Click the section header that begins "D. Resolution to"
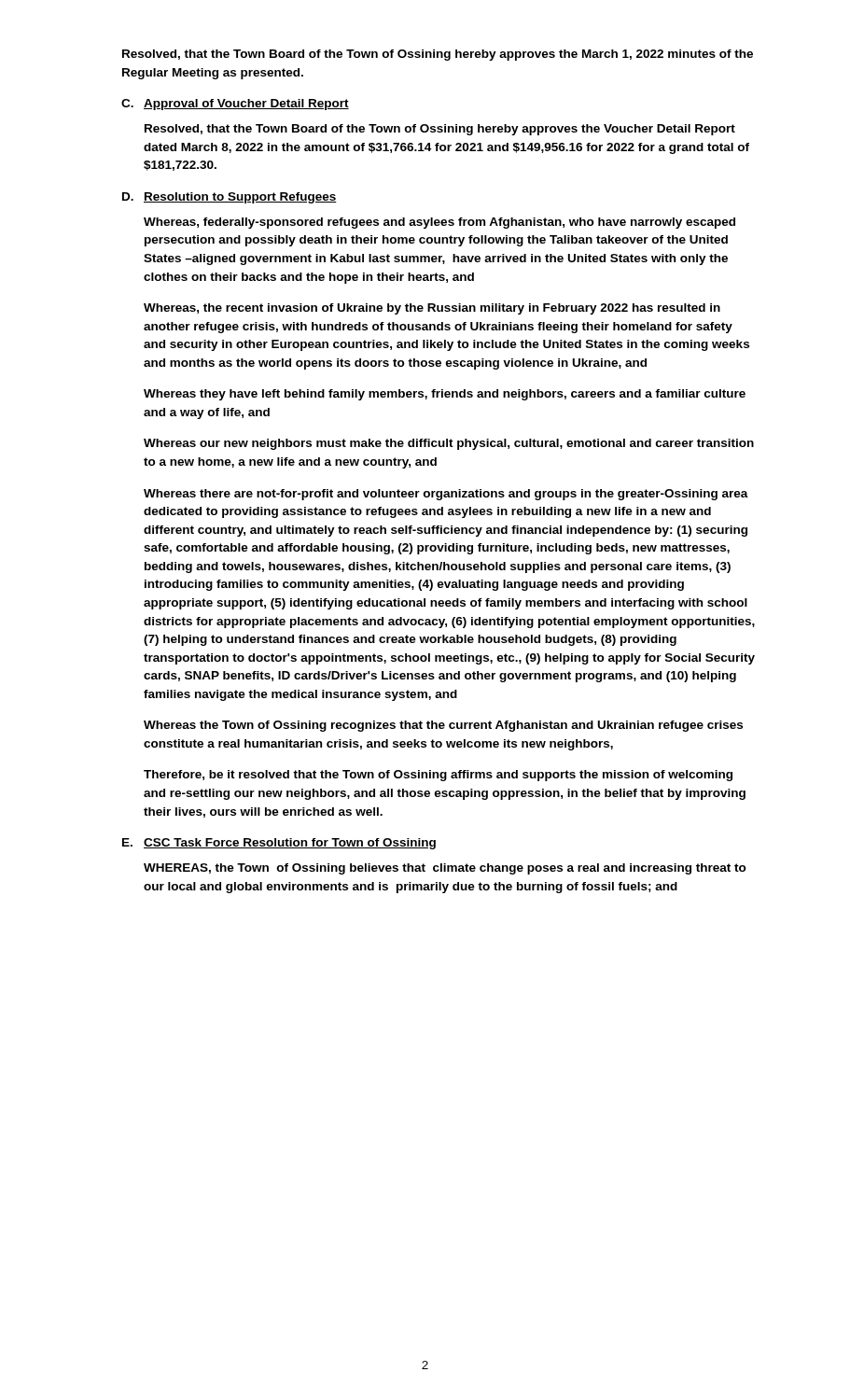This screenshot has width=850, height=1400. pyautogui.click(x=229, y=196)
